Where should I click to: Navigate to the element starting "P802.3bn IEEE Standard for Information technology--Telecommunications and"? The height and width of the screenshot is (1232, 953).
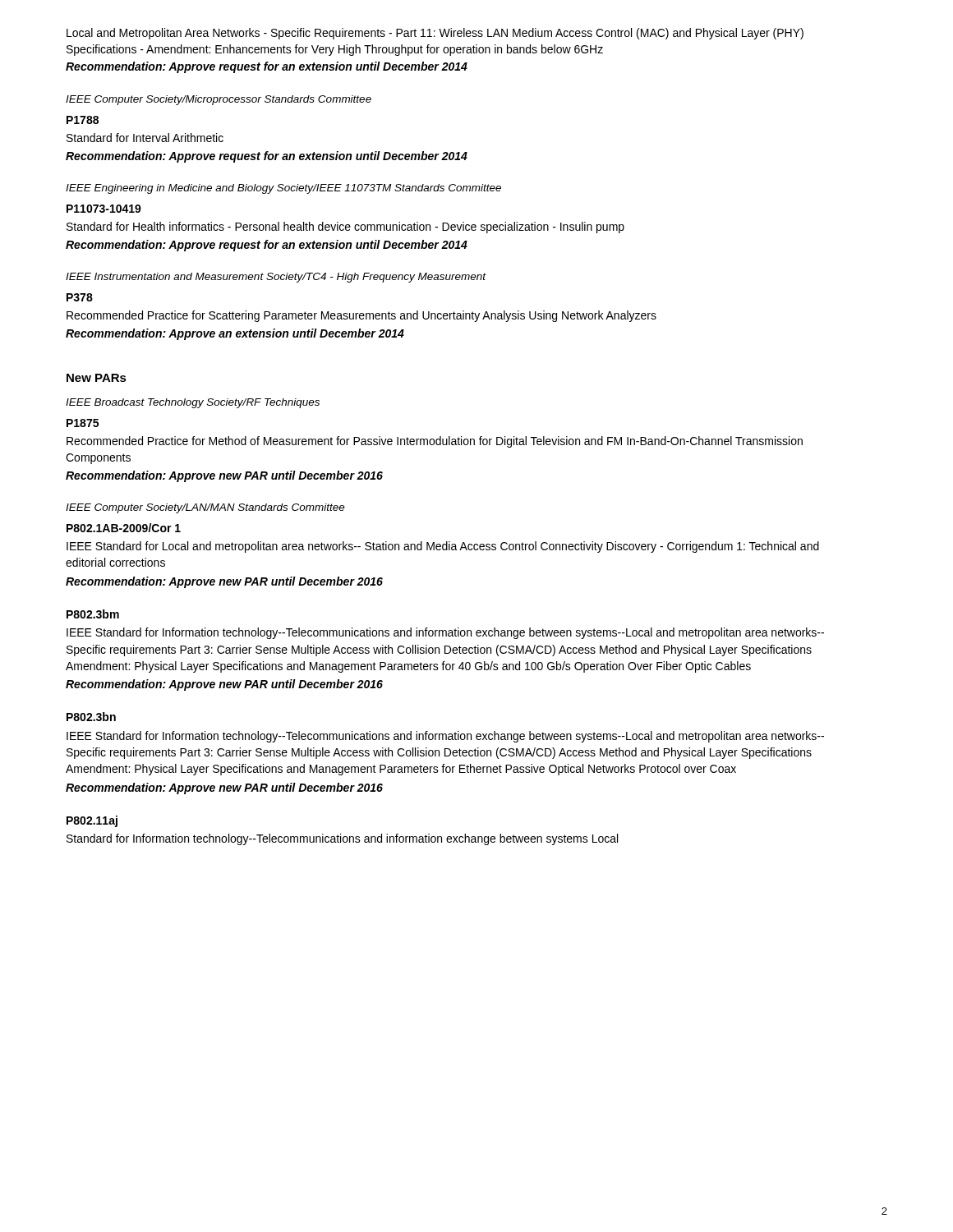[460, 752]
